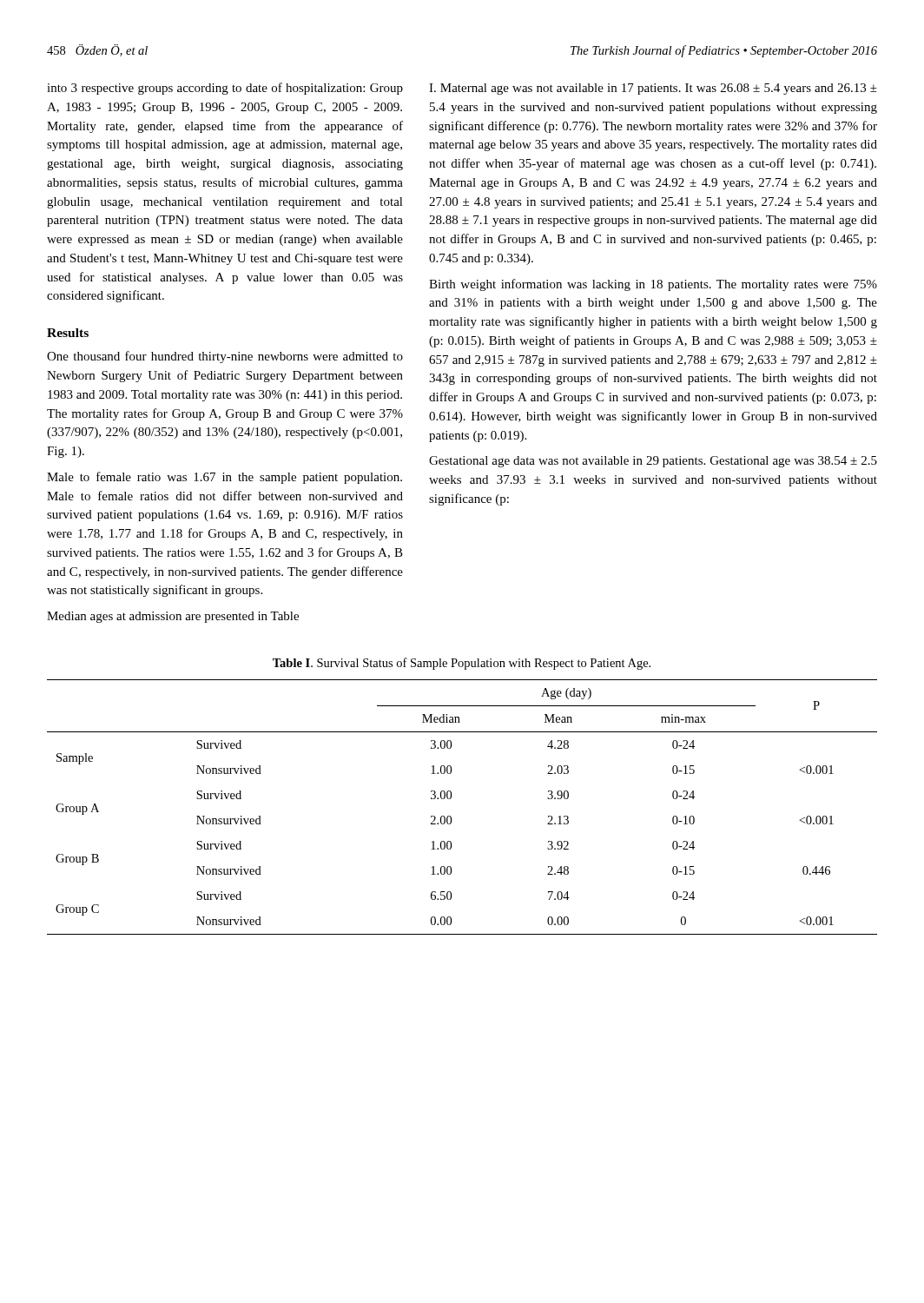Select the region starting "One thousand four hundred thirty-nine newborns"

[225, 405]
